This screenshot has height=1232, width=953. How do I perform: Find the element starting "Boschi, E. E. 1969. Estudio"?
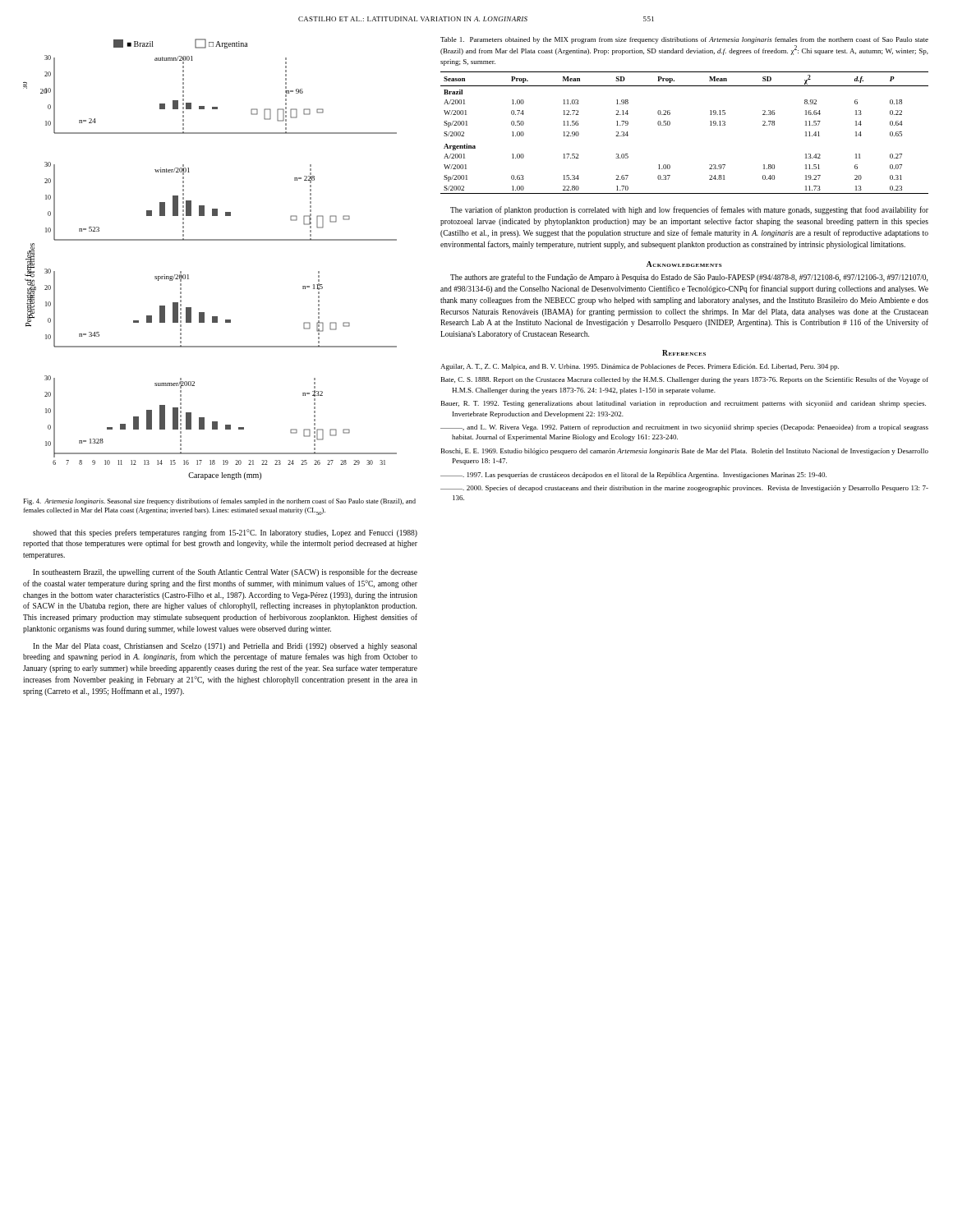[684, 456]
